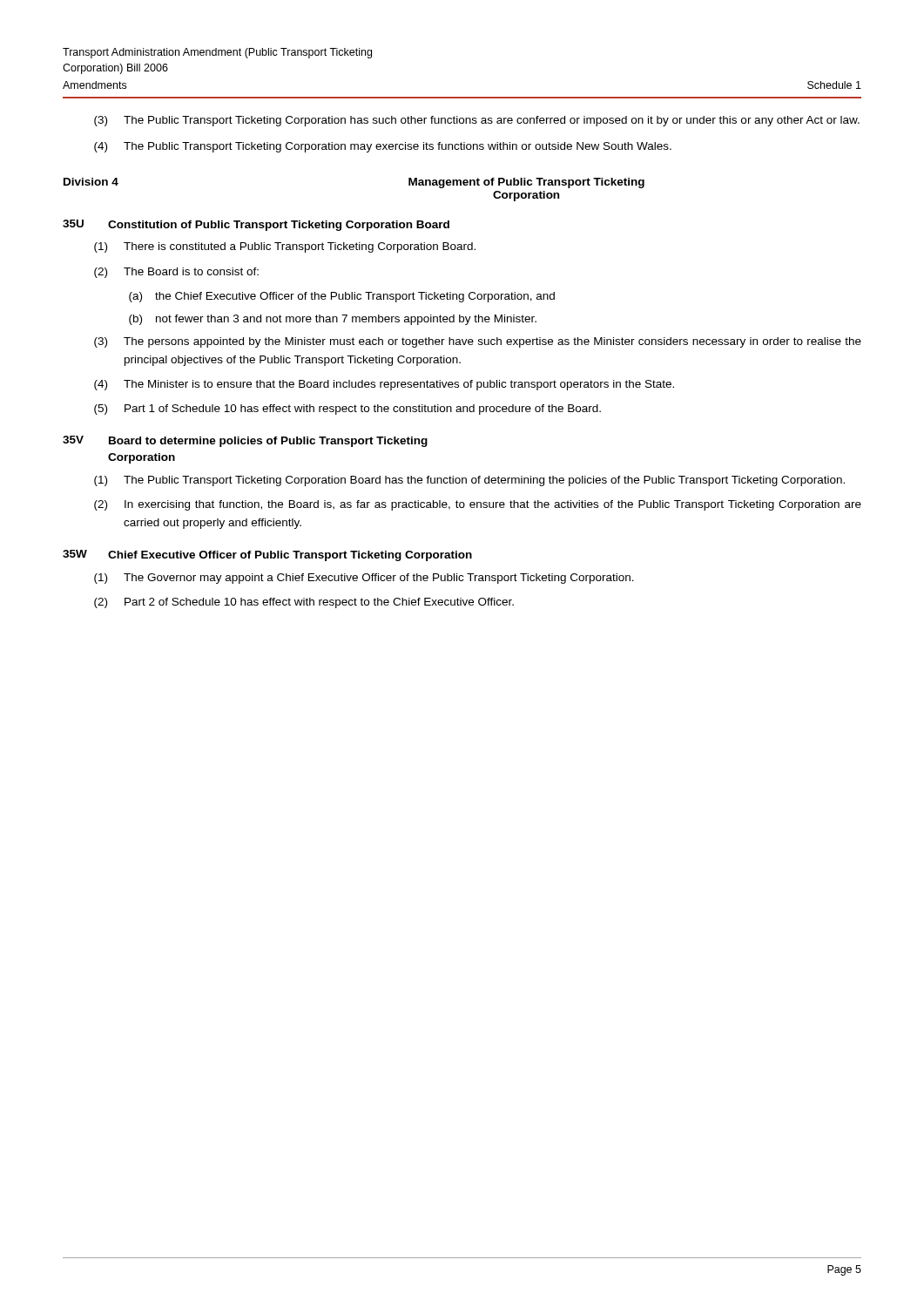Screen dimensions: 1307x924
Task: Select the element starting "Division 4 Management of Public"
Action: (462, 188)
